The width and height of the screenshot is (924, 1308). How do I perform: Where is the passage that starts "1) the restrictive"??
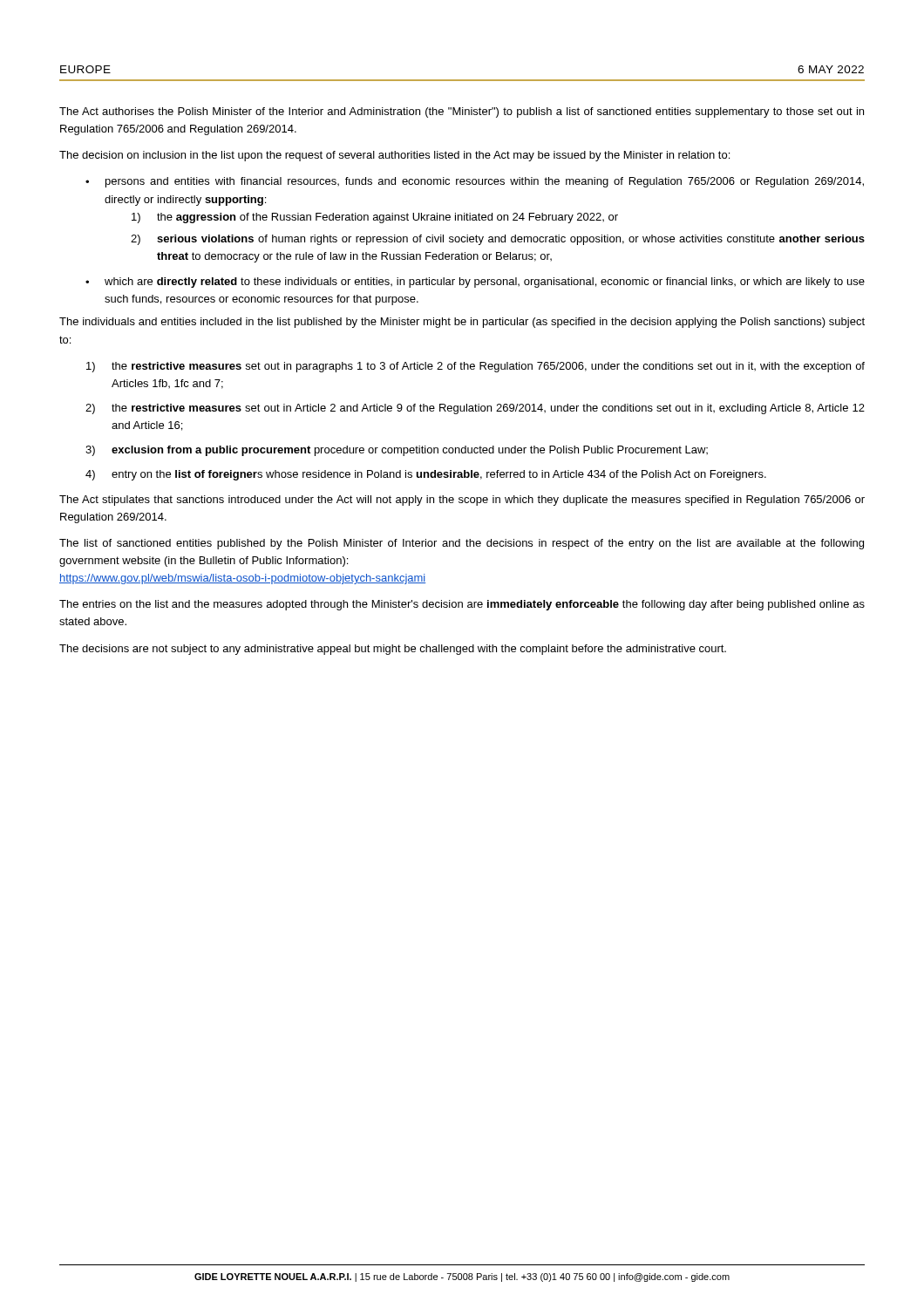coord(475,375)
